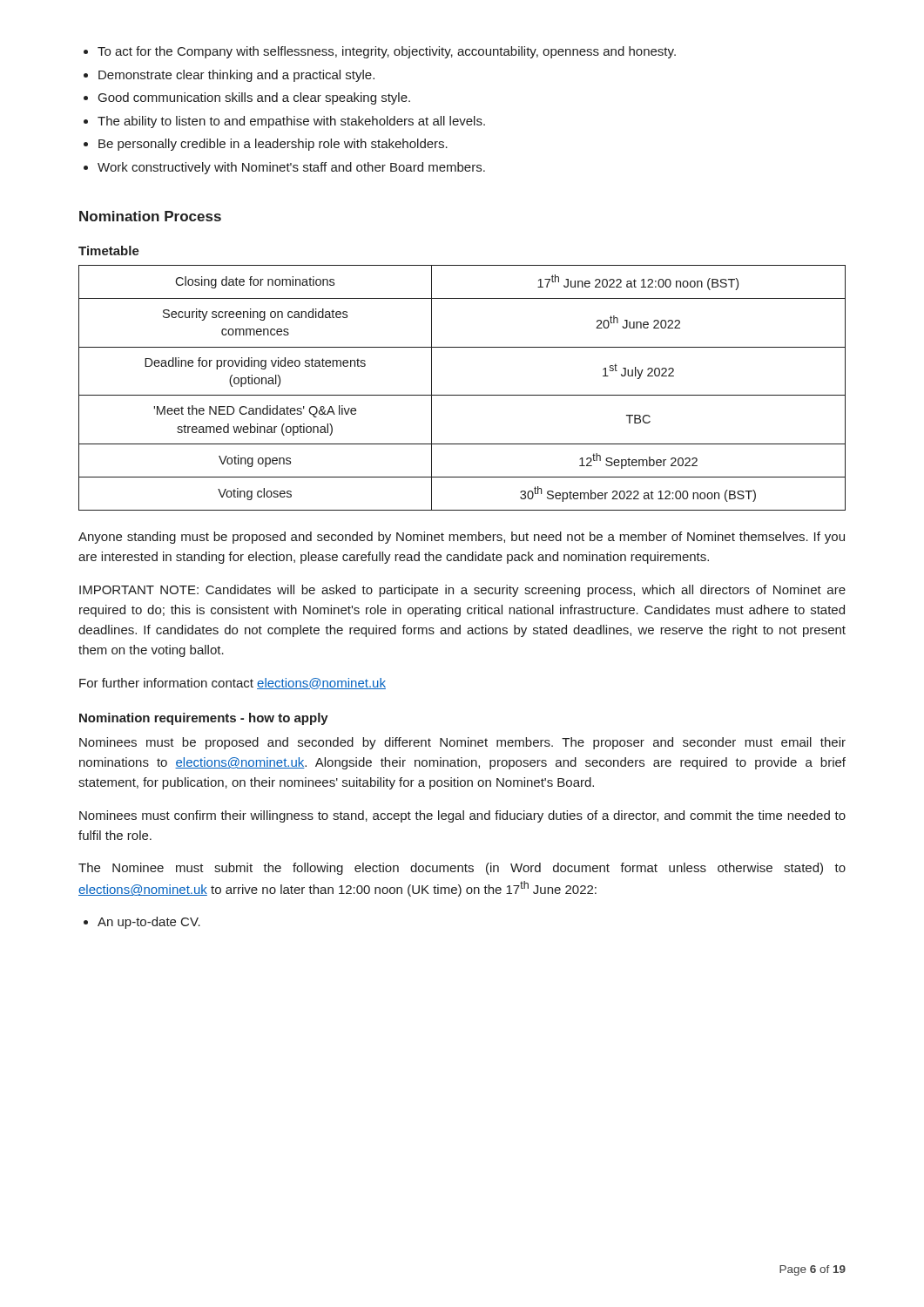This screenshot has width=924, height=1307.
Task: Click on the table containing "30 th September 2022"
Action: [462, 388]
